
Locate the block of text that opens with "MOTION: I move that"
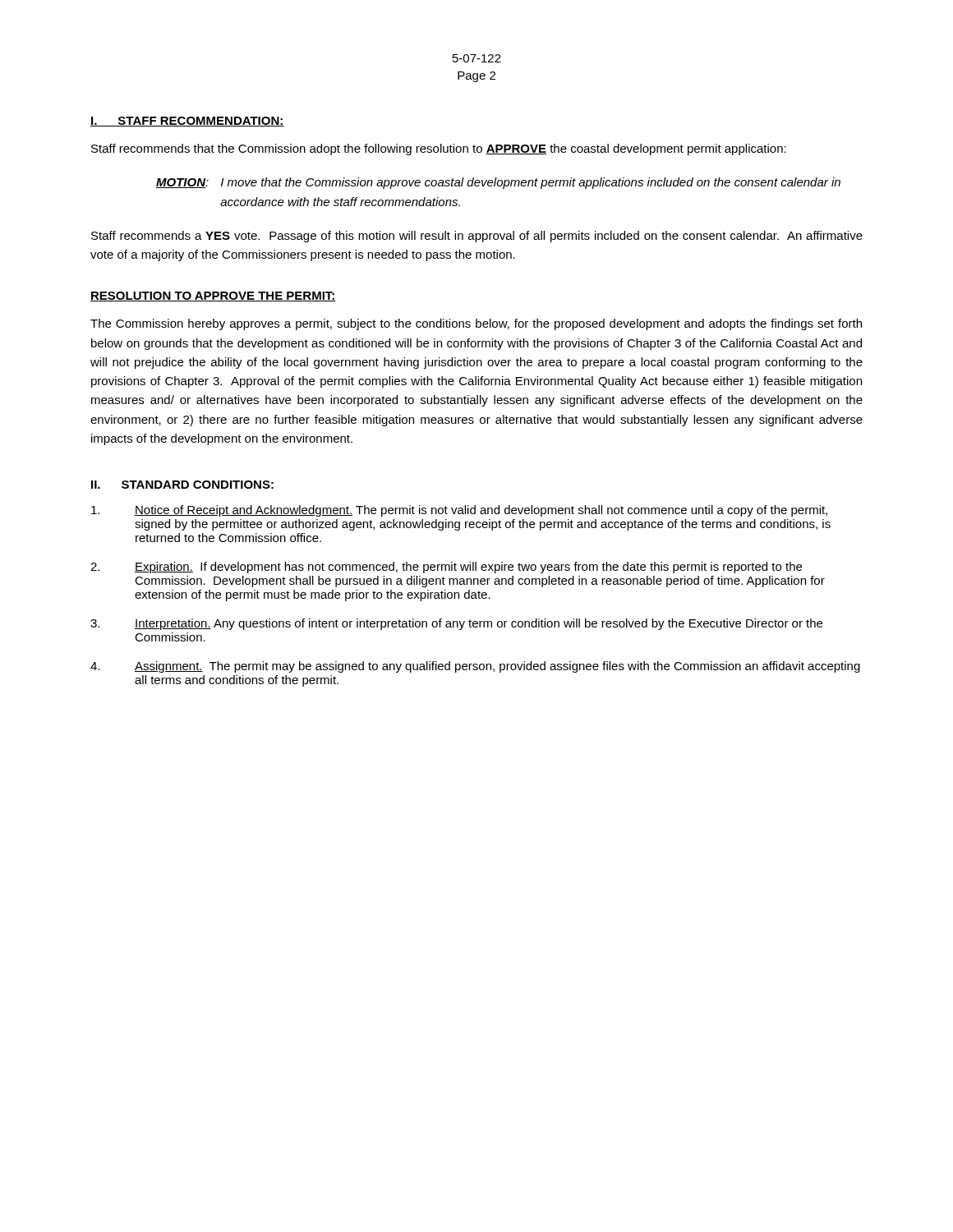[509, 192]
